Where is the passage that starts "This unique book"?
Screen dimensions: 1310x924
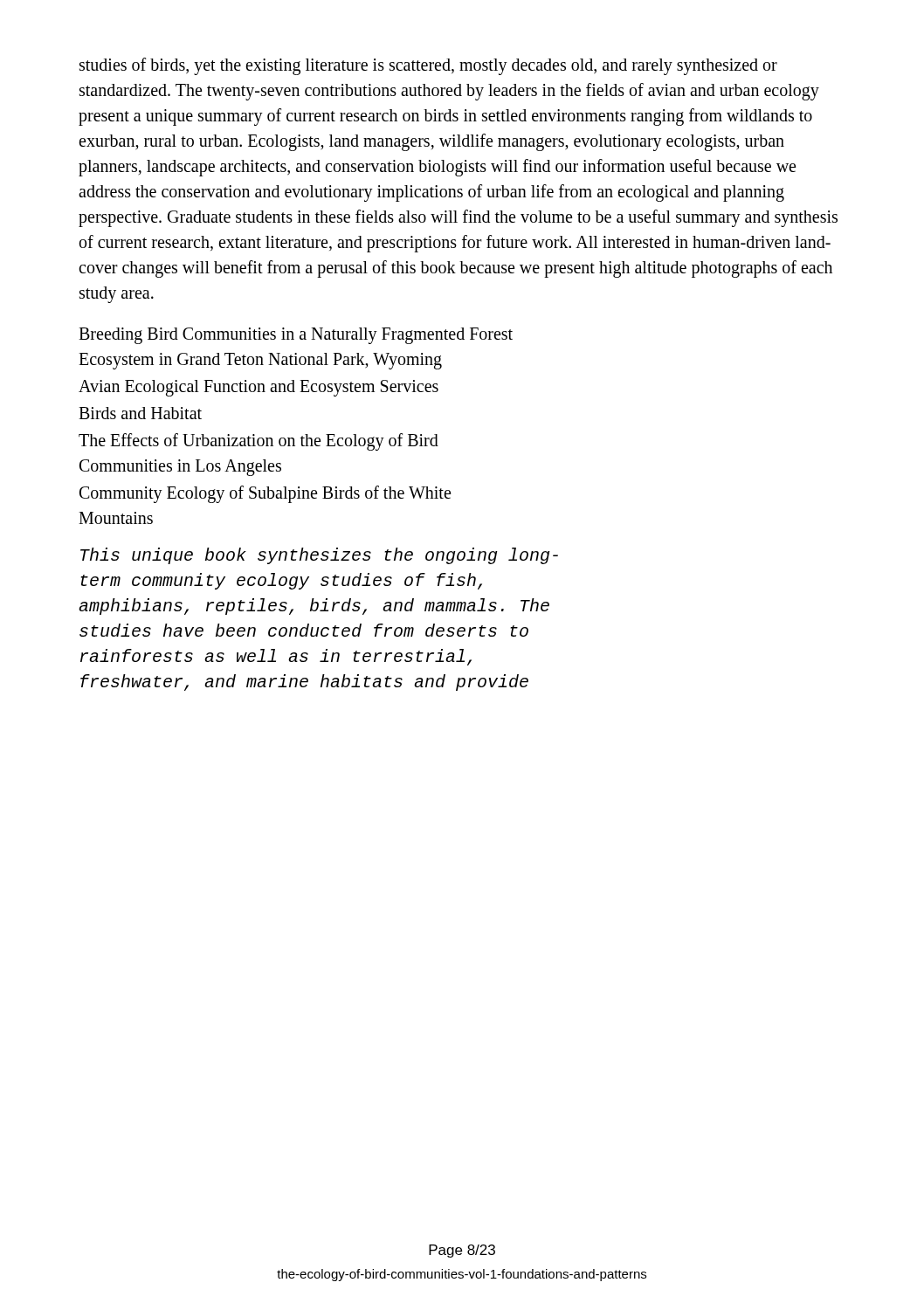(x=320, y=619)
